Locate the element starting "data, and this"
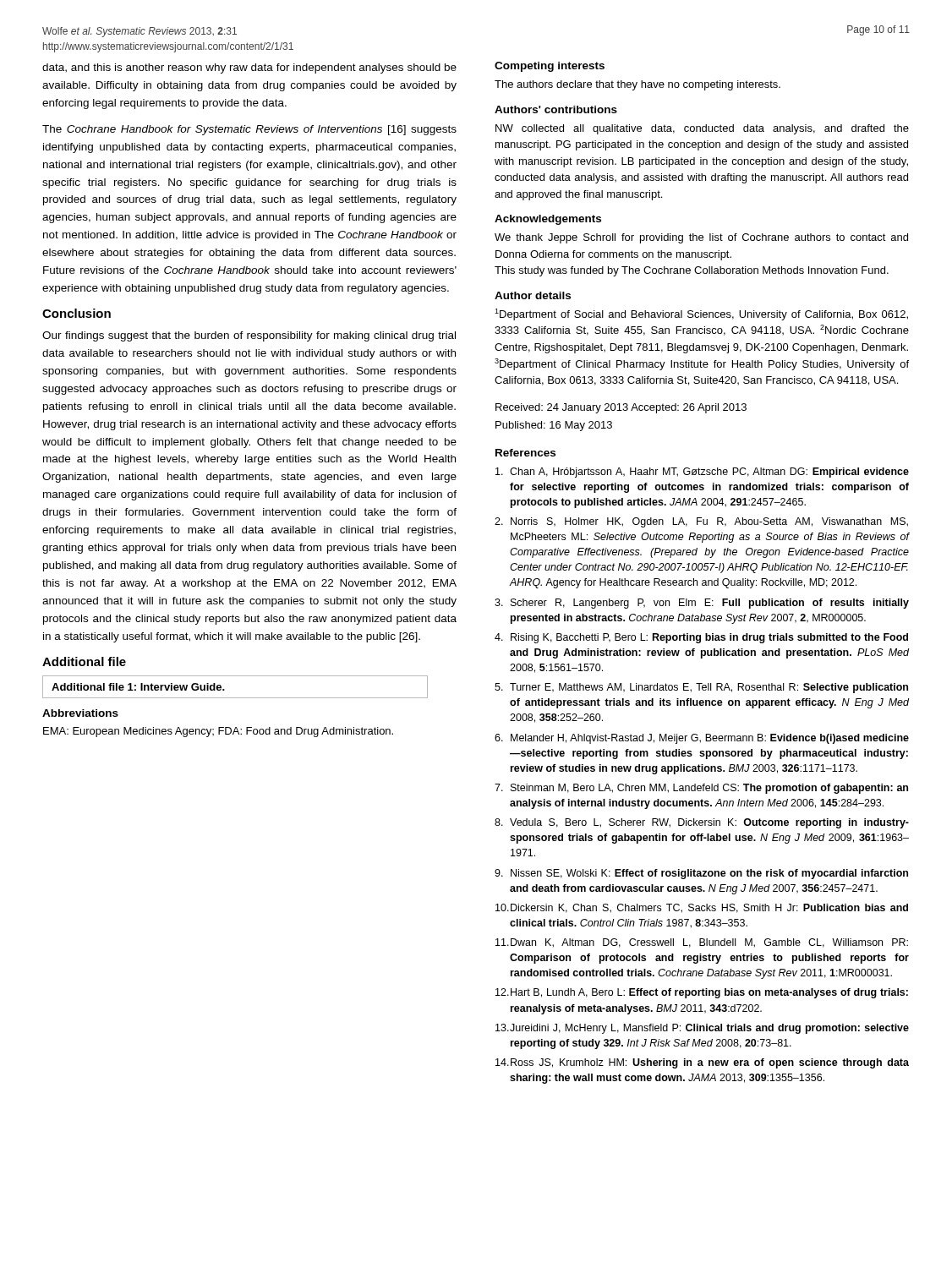This screenshot has width=952, height=1268. (249, 85)
